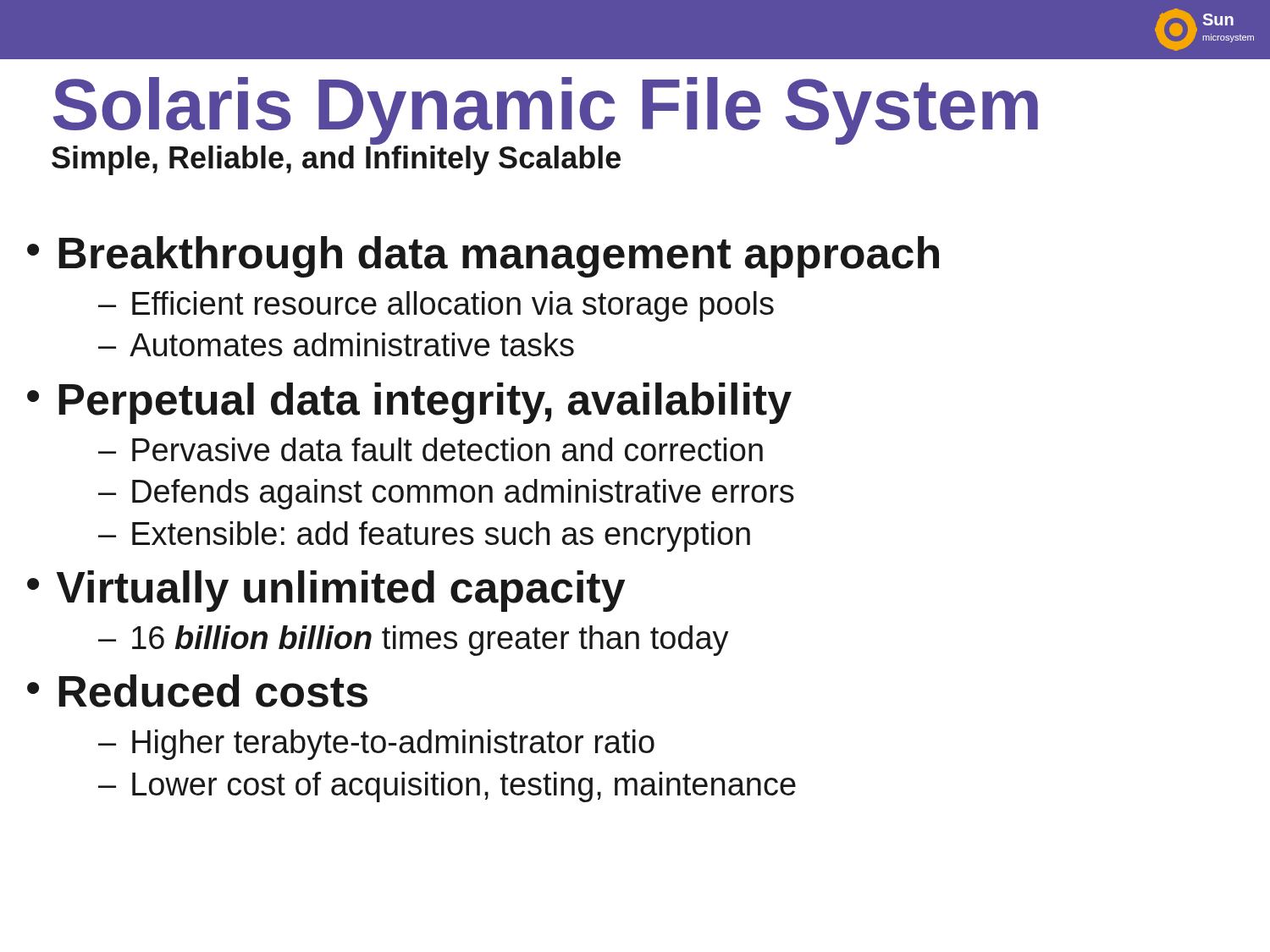The height and width of the screenshot is (952, 1270).
Task: Navigate to the block starting "• Breakthrough data management approach"
Action: pyautogui.click(x=484, y=254)
